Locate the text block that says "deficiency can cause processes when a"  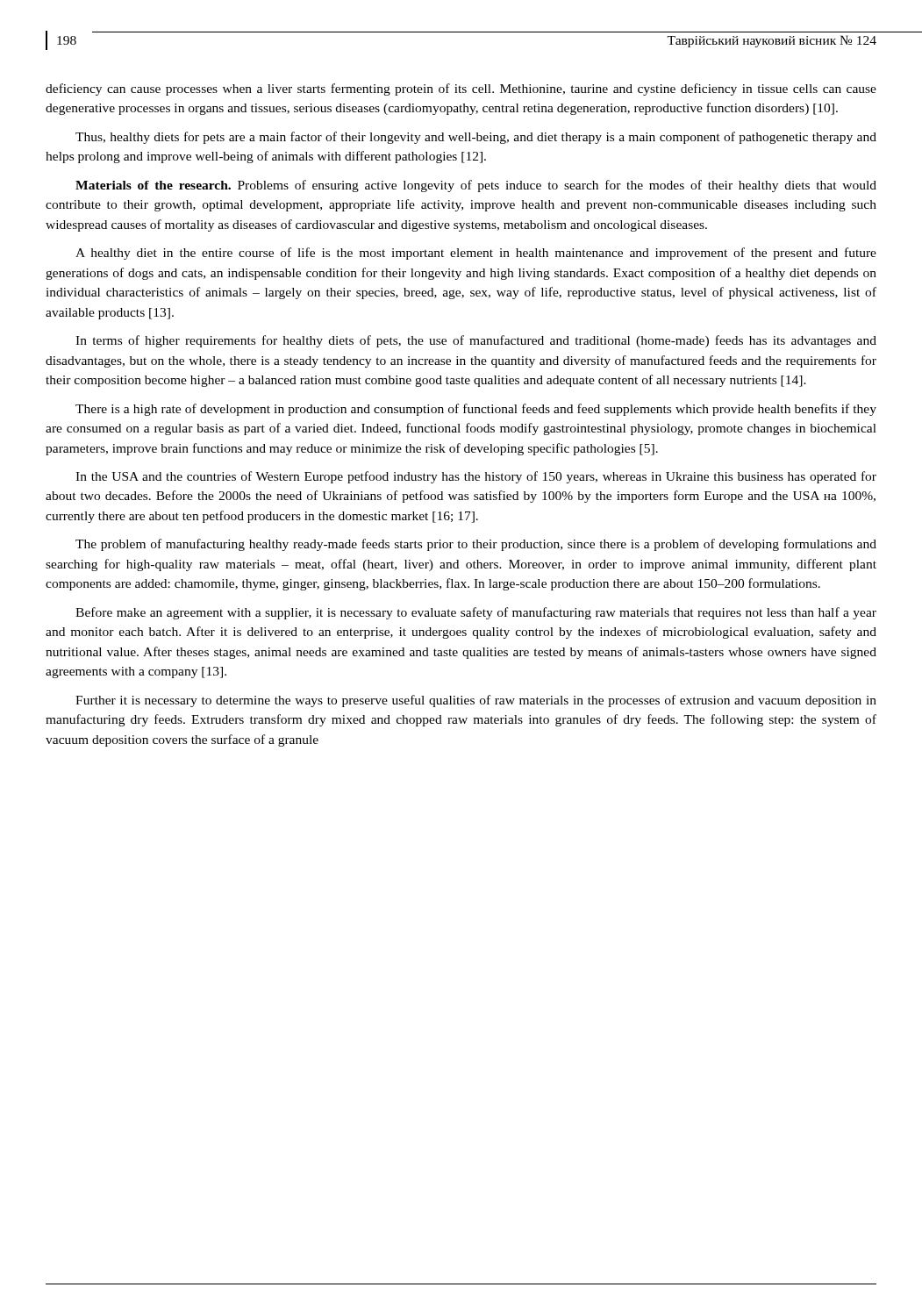coord(461,99)
